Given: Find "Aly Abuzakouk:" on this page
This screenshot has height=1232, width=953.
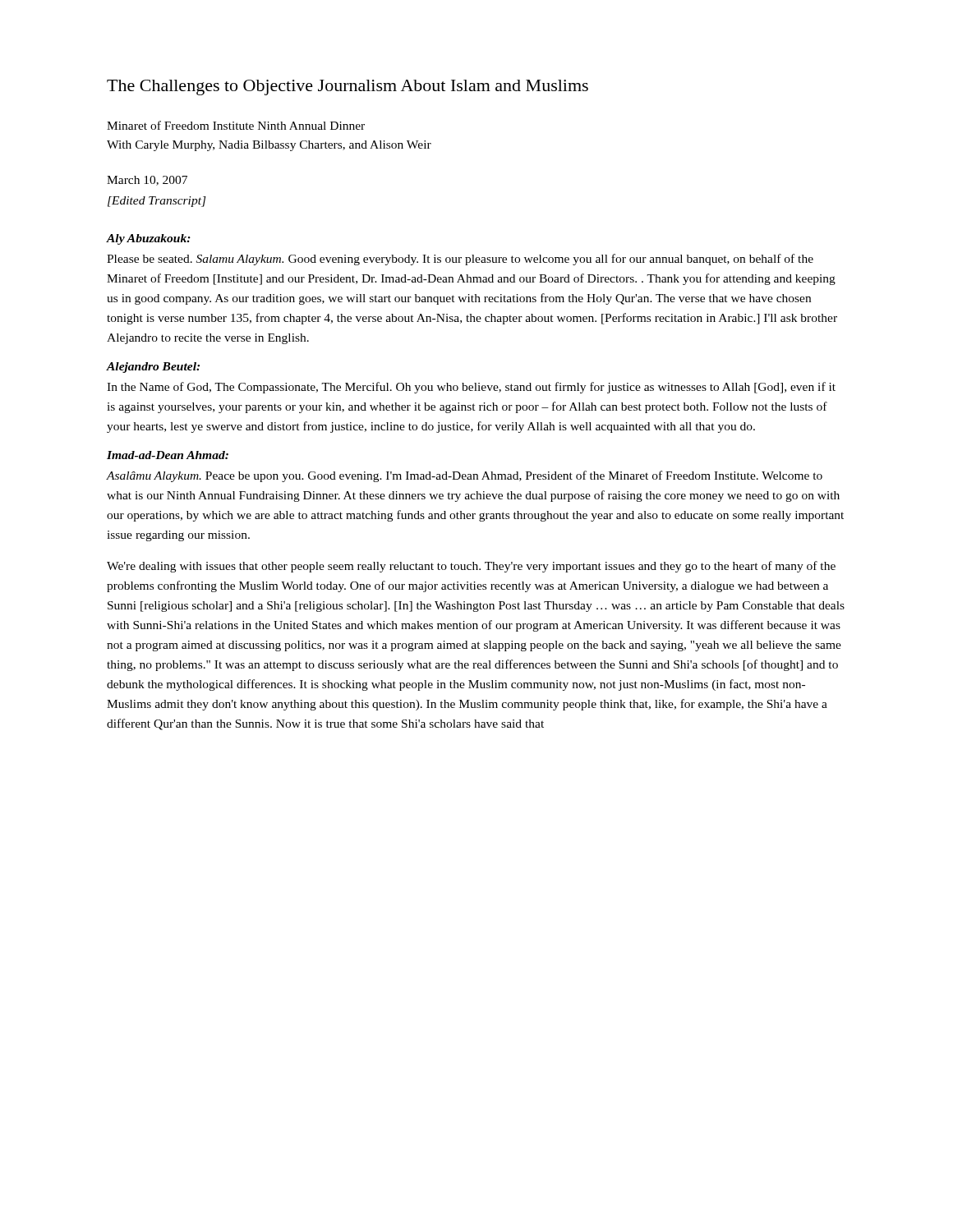Looking at the screenshot, I should (149, 238).
